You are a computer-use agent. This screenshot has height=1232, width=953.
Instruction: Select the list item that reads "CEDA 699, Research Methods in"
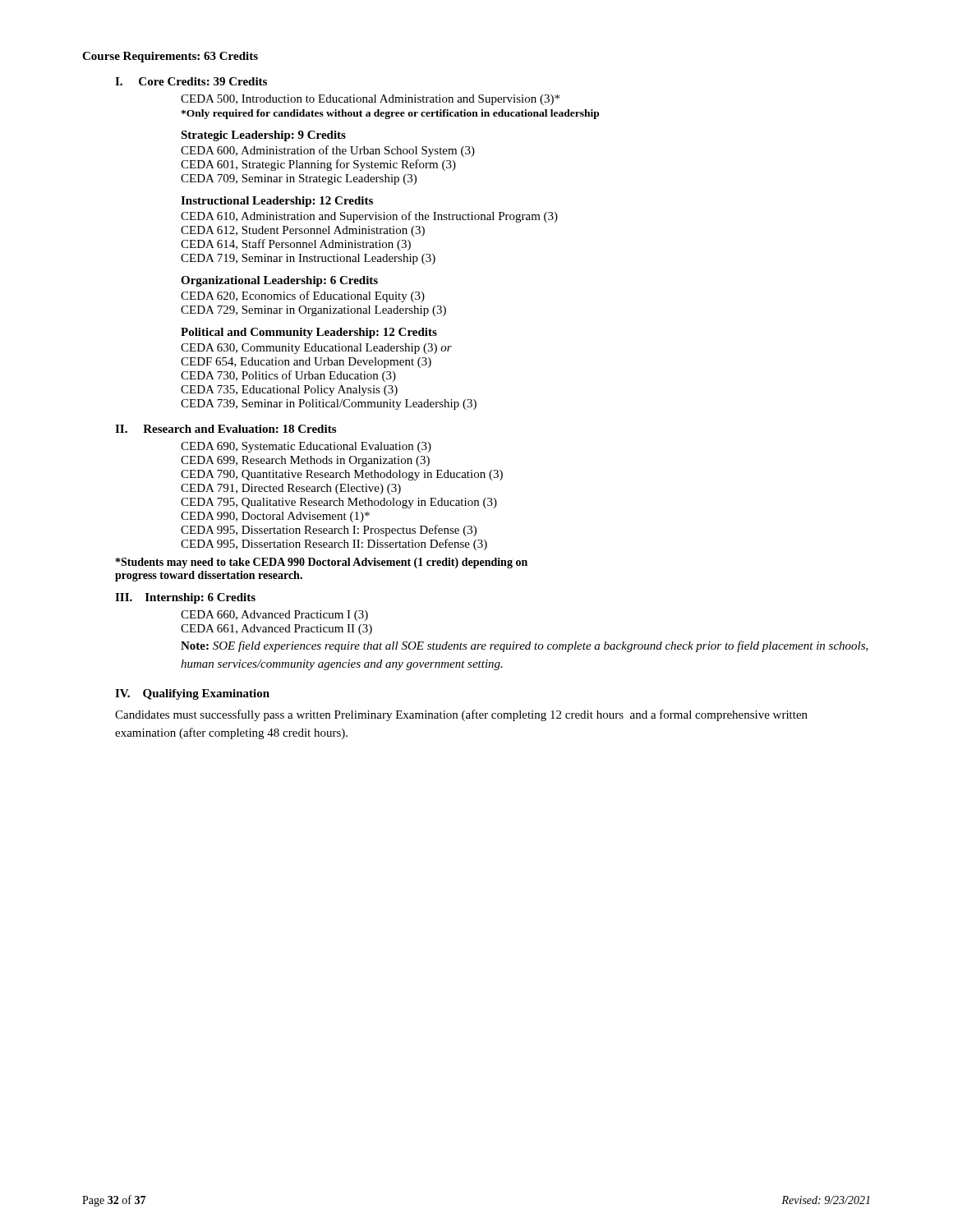click(x=305, y=460)
